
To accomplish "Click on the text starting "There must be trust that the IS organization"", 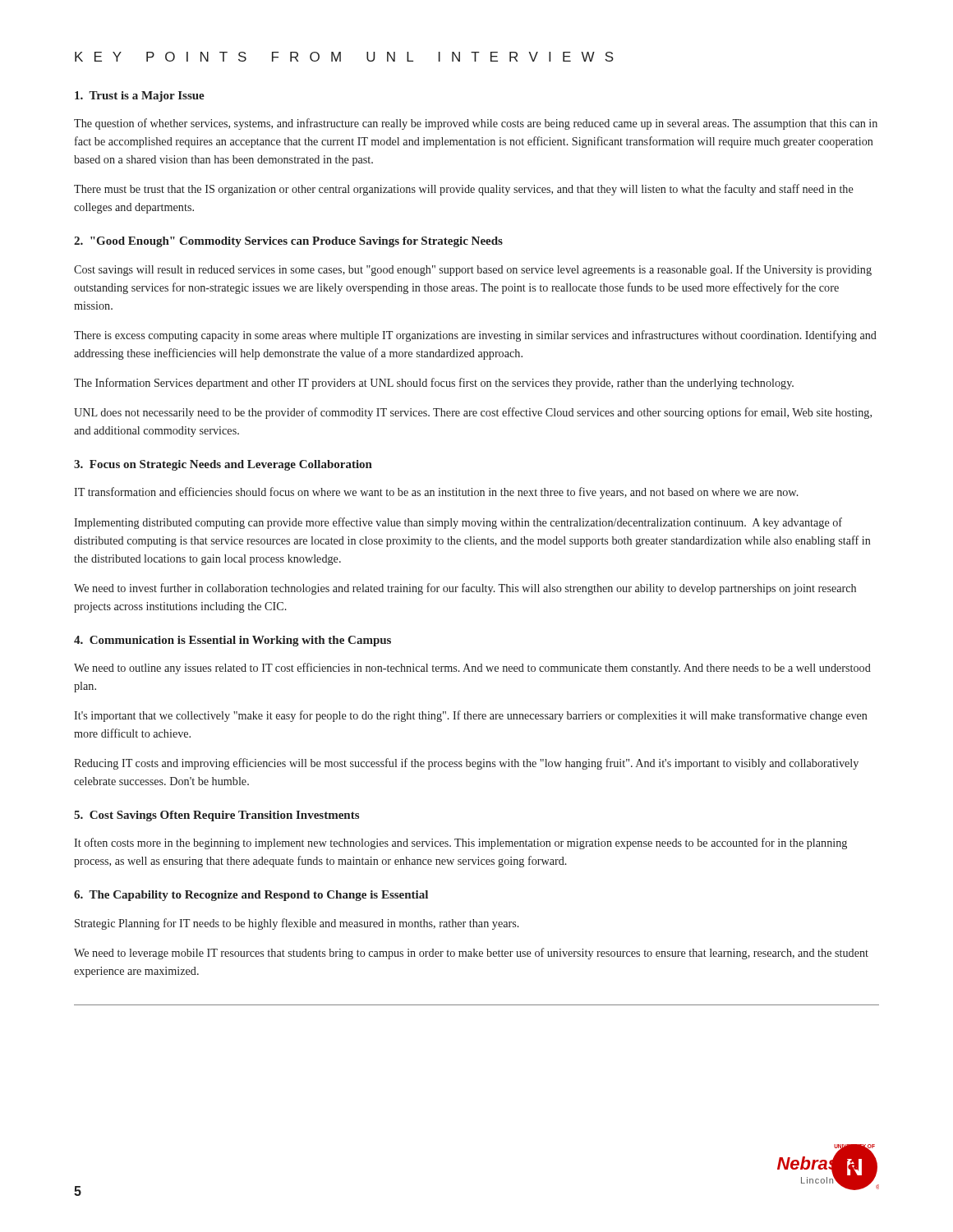I will pyautogui.click(x=476, y=198).
